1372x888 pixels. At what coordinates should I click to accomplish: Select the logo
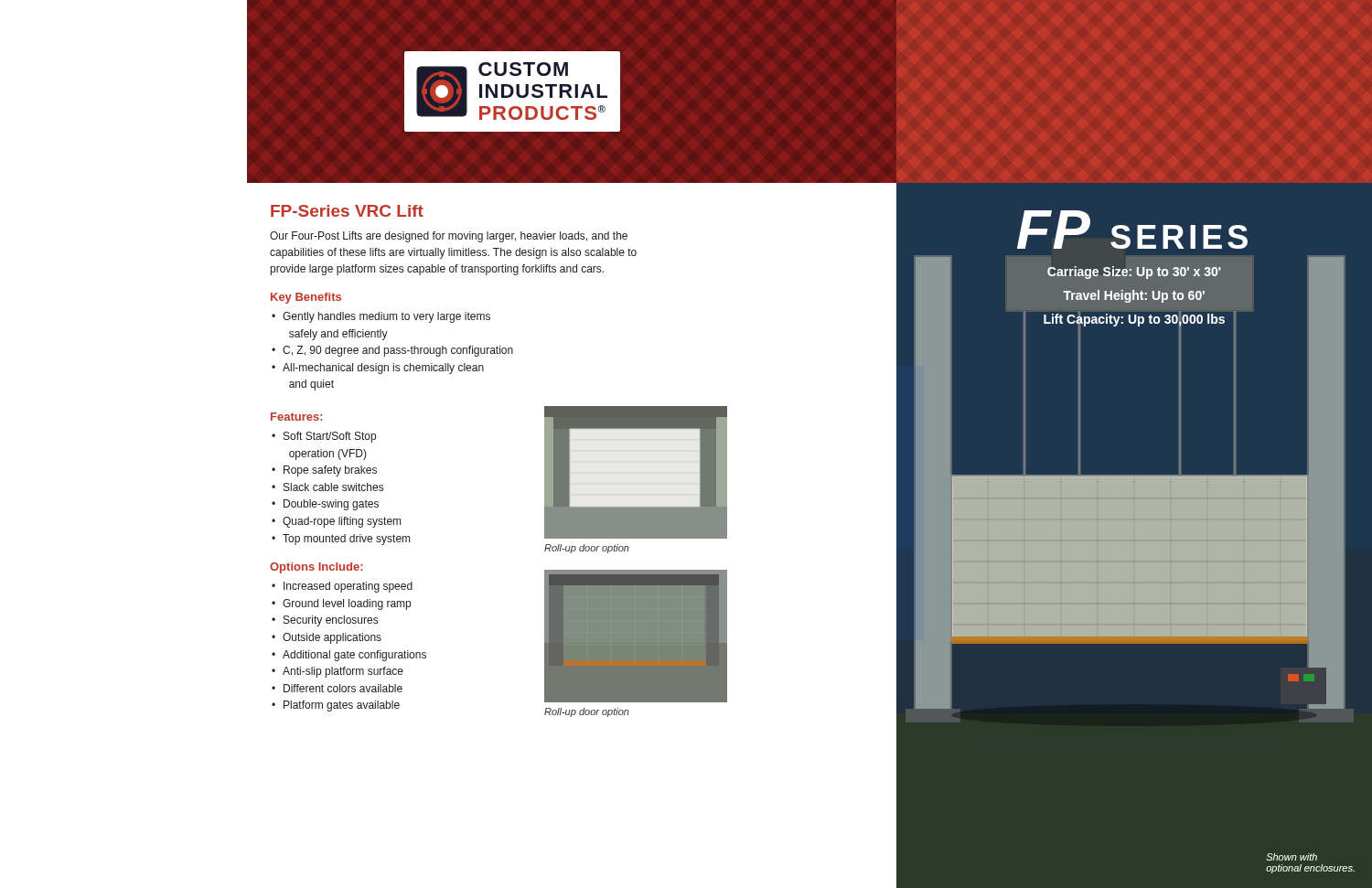point(512,91)
